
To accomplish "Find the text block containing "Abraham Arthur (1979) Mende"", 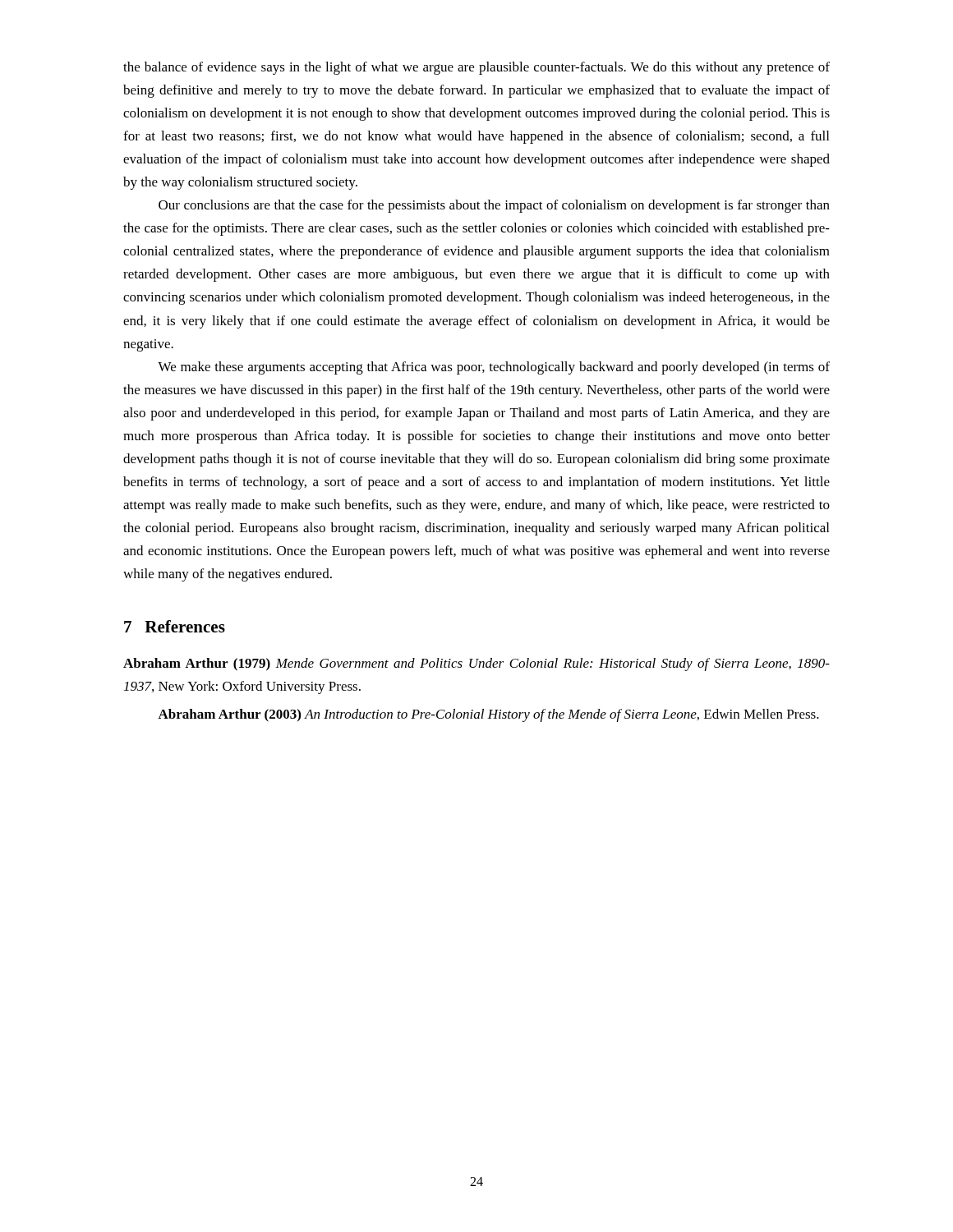I will (x=476, y=675).
